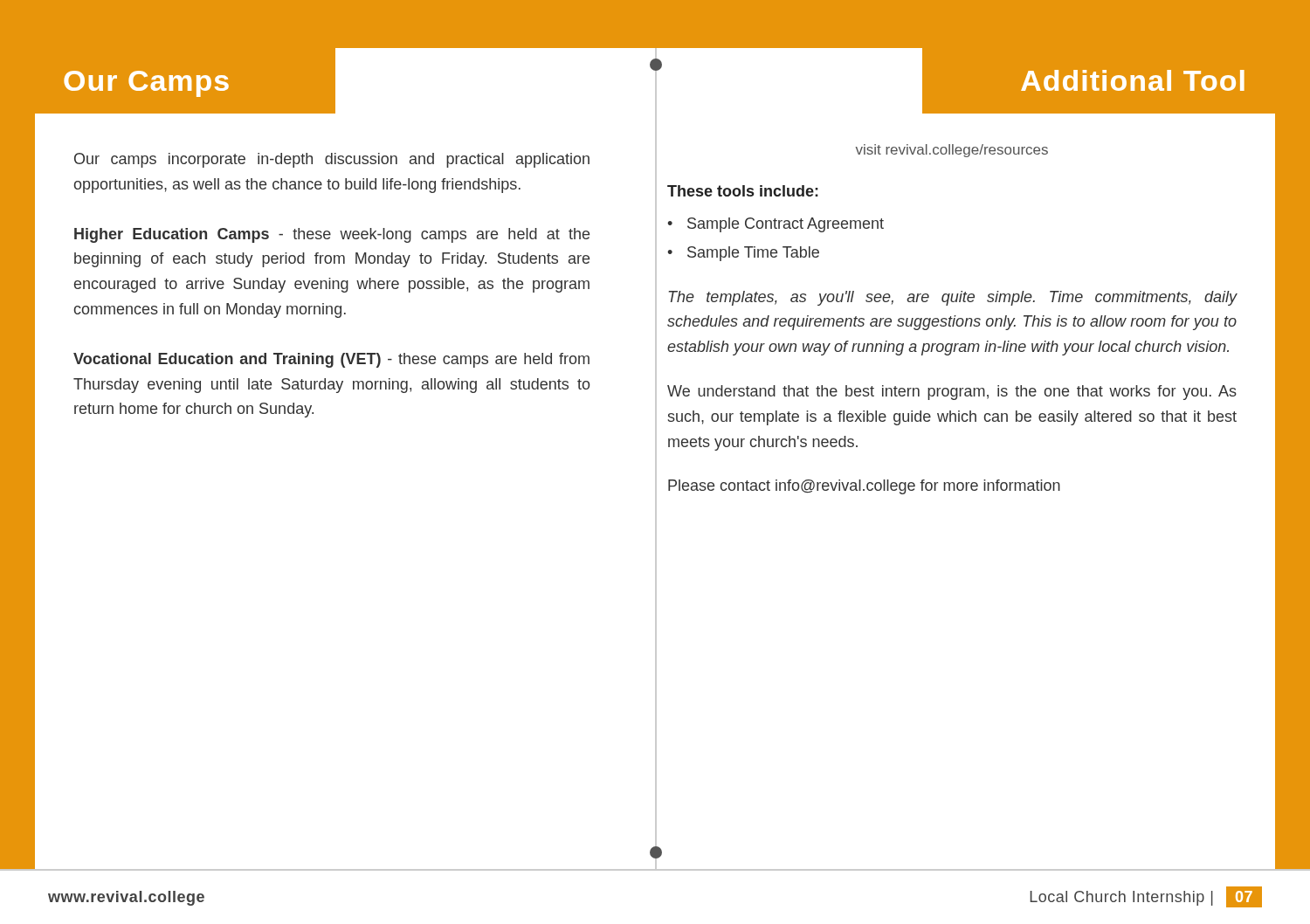
Task: Find "Sample Contract Agreement" on this page
Action: [785, 224]
